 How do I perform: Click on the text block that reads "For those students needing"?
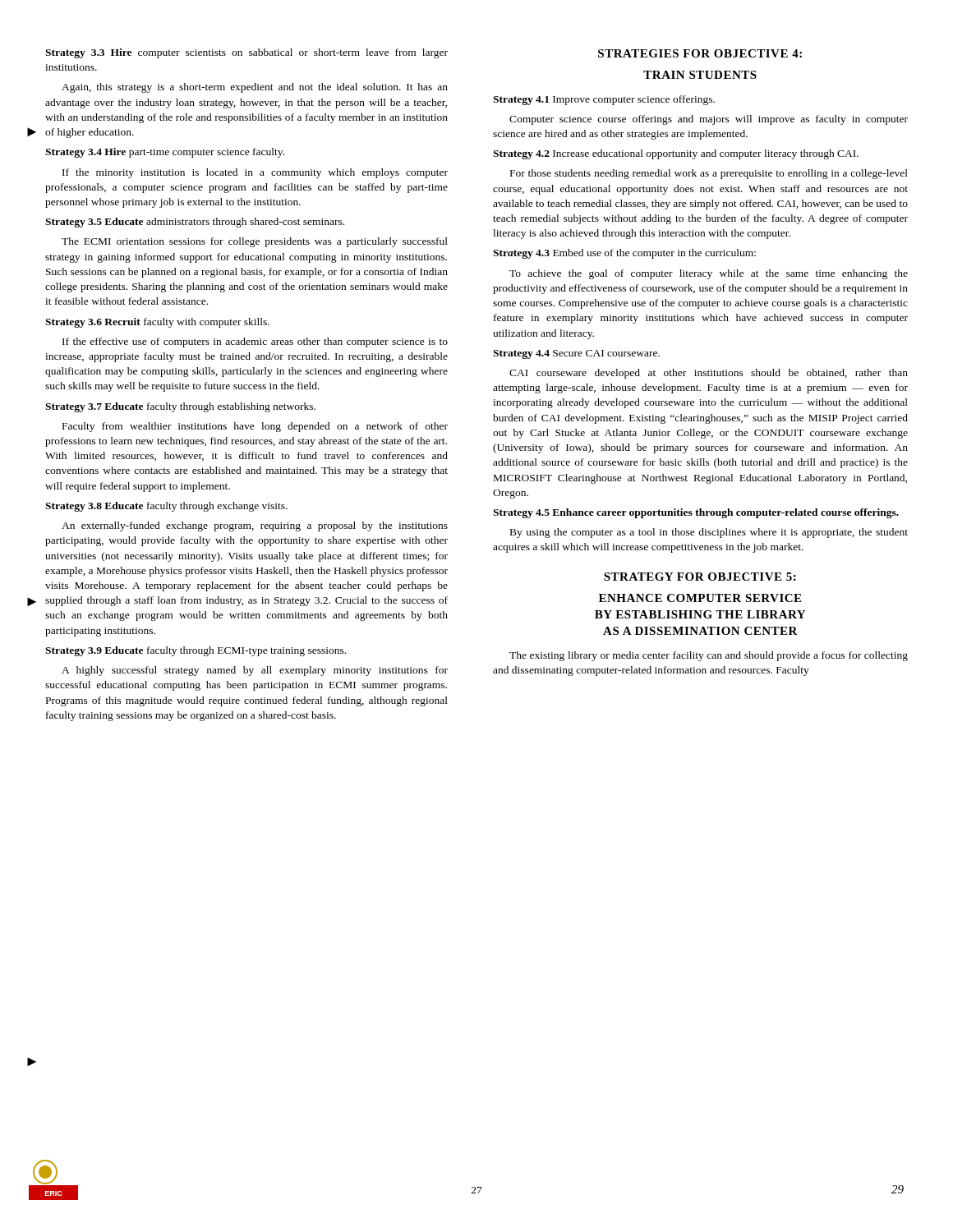coord(700,203)
